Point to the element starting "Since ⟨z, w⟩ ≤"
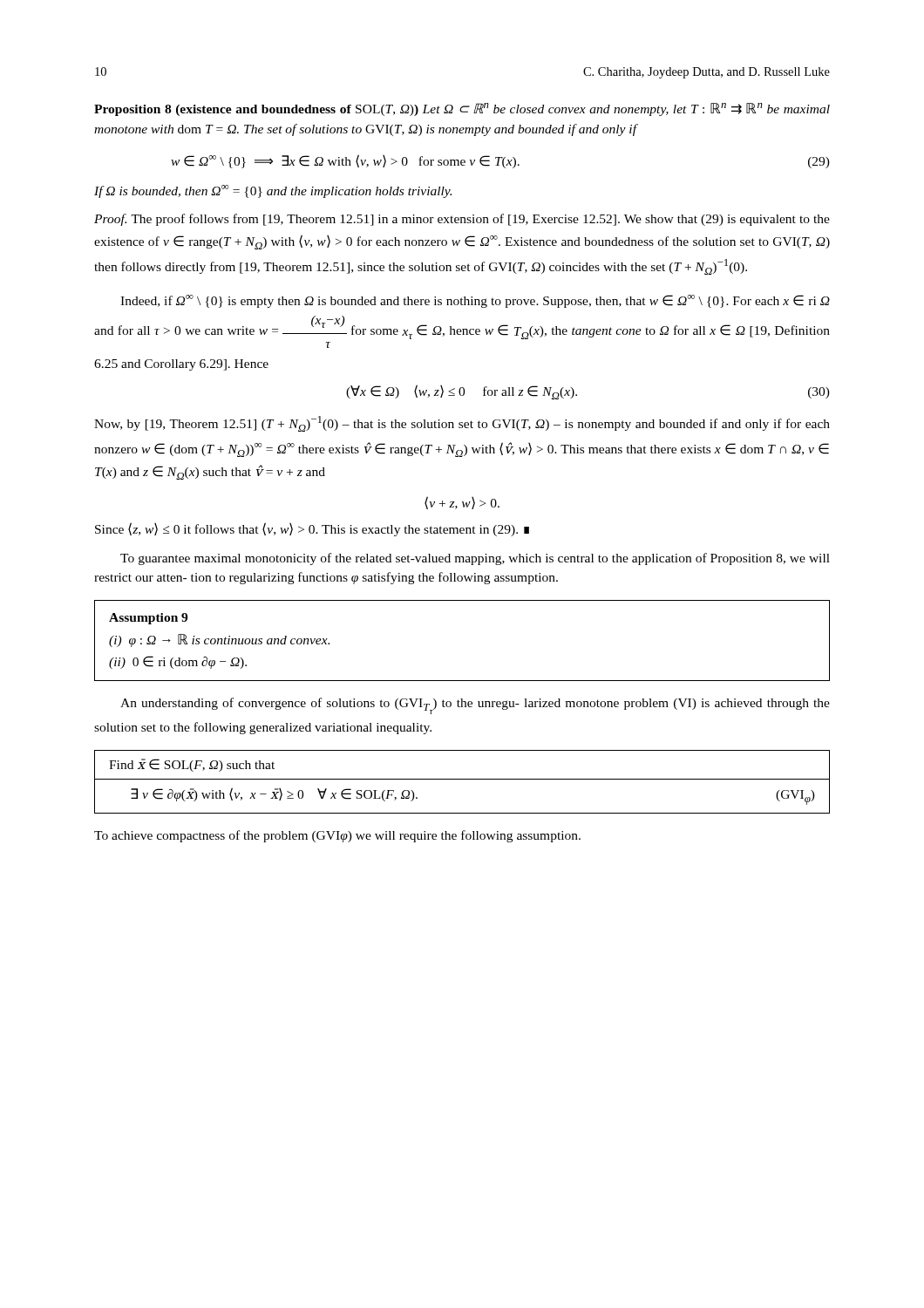Image resolution: width=924 pixels, height=1308 pixels. 462,530
